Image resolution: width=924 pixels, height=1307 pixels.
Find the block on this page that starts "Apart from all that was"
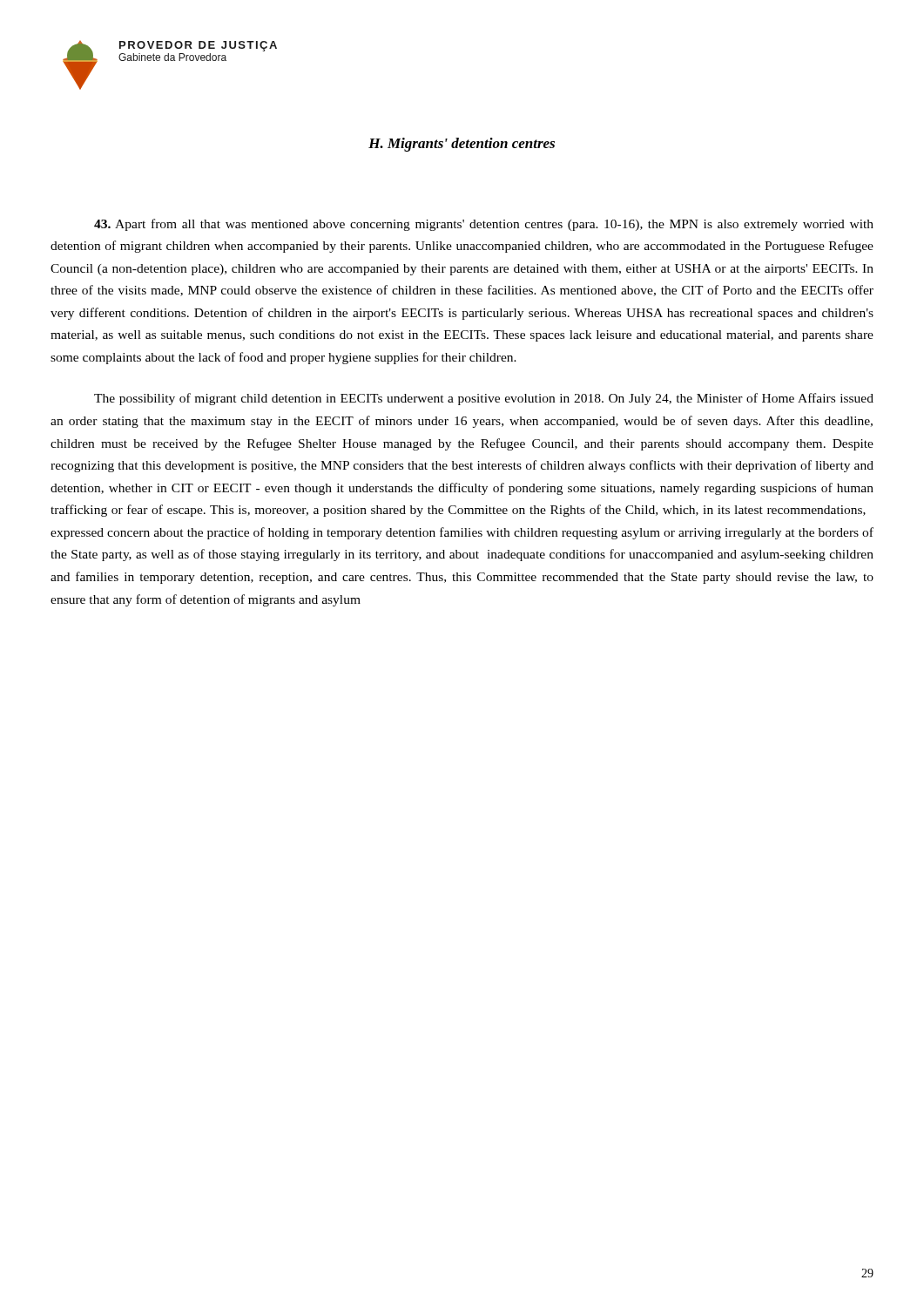click(462, 290)
